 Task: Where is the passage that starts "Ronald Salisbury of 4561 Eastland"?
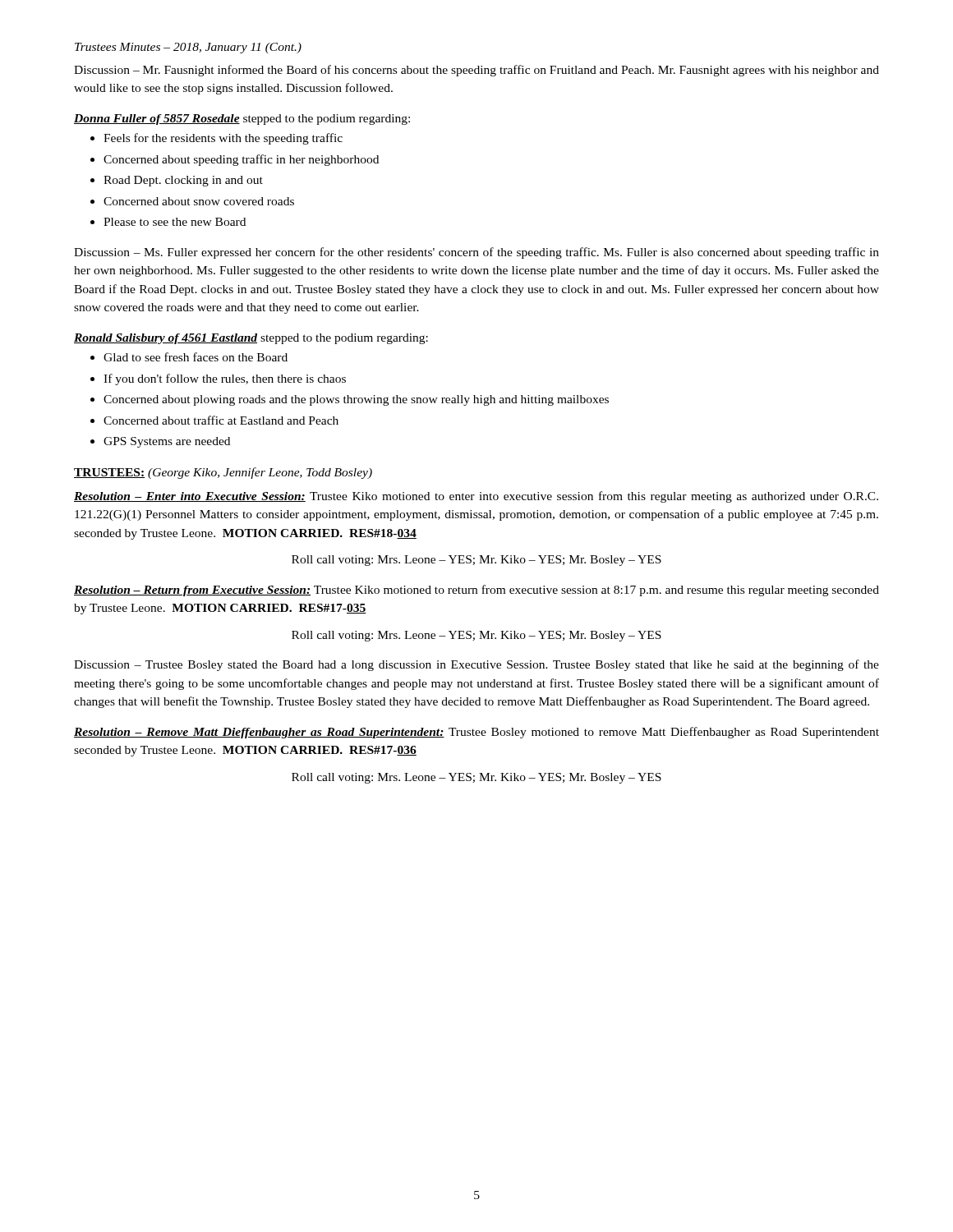[251, 339]
